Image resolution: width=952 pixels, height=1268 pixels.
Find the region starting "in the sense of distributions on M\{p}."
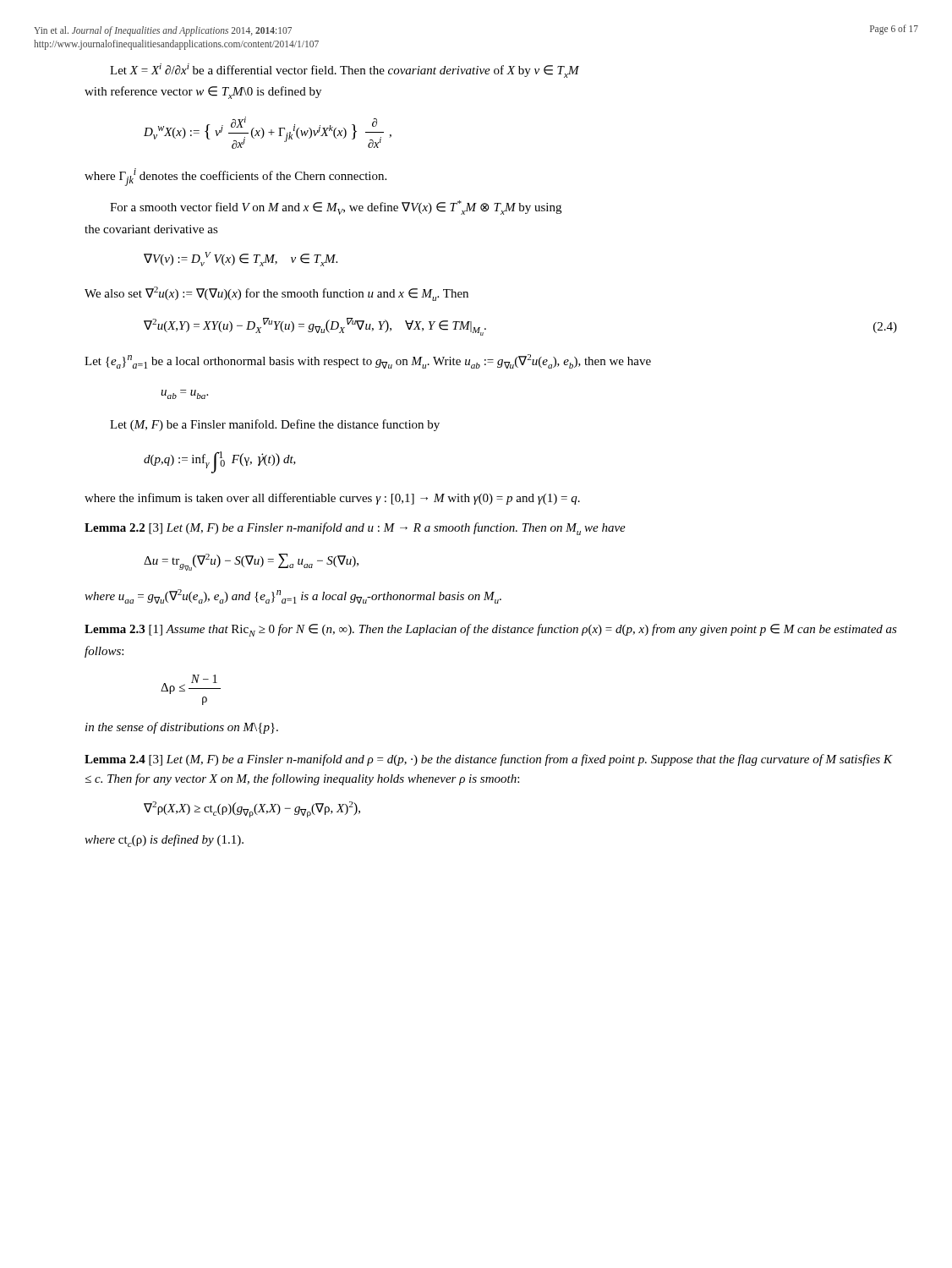[x=182, y=727]
